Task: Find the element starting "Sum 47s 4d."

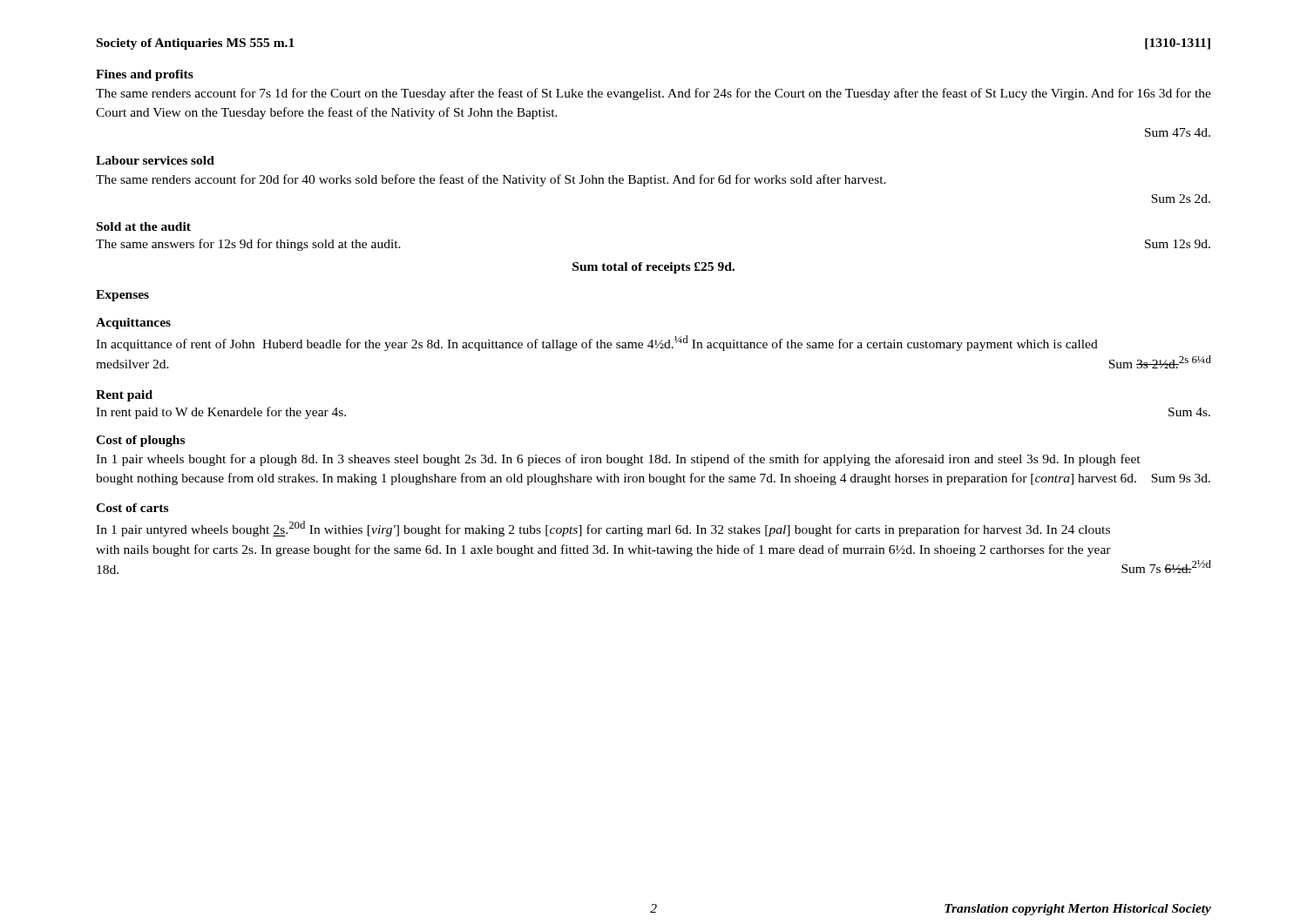Action: 1178,132
